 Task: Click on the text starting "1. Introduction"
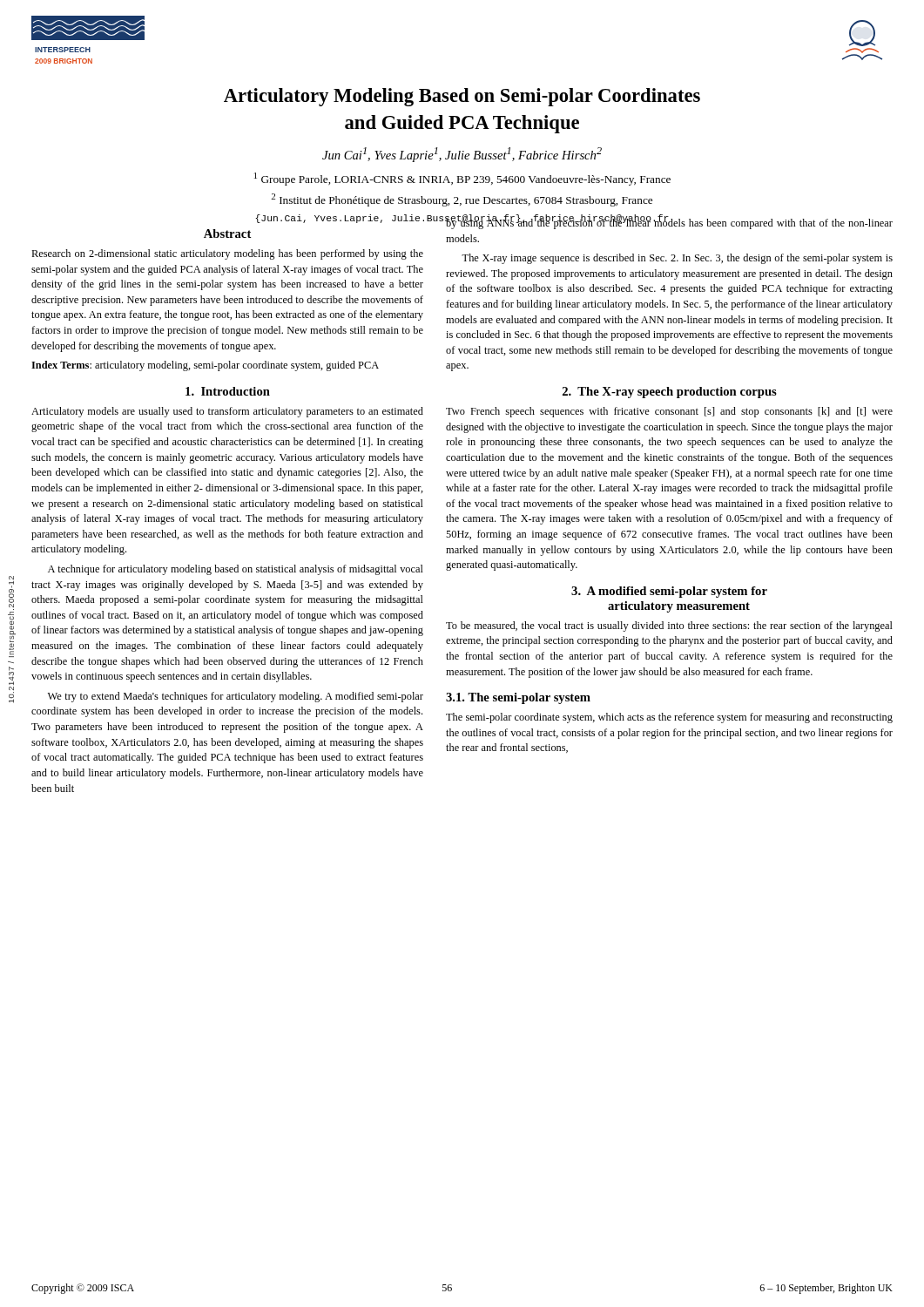[227, 391]
